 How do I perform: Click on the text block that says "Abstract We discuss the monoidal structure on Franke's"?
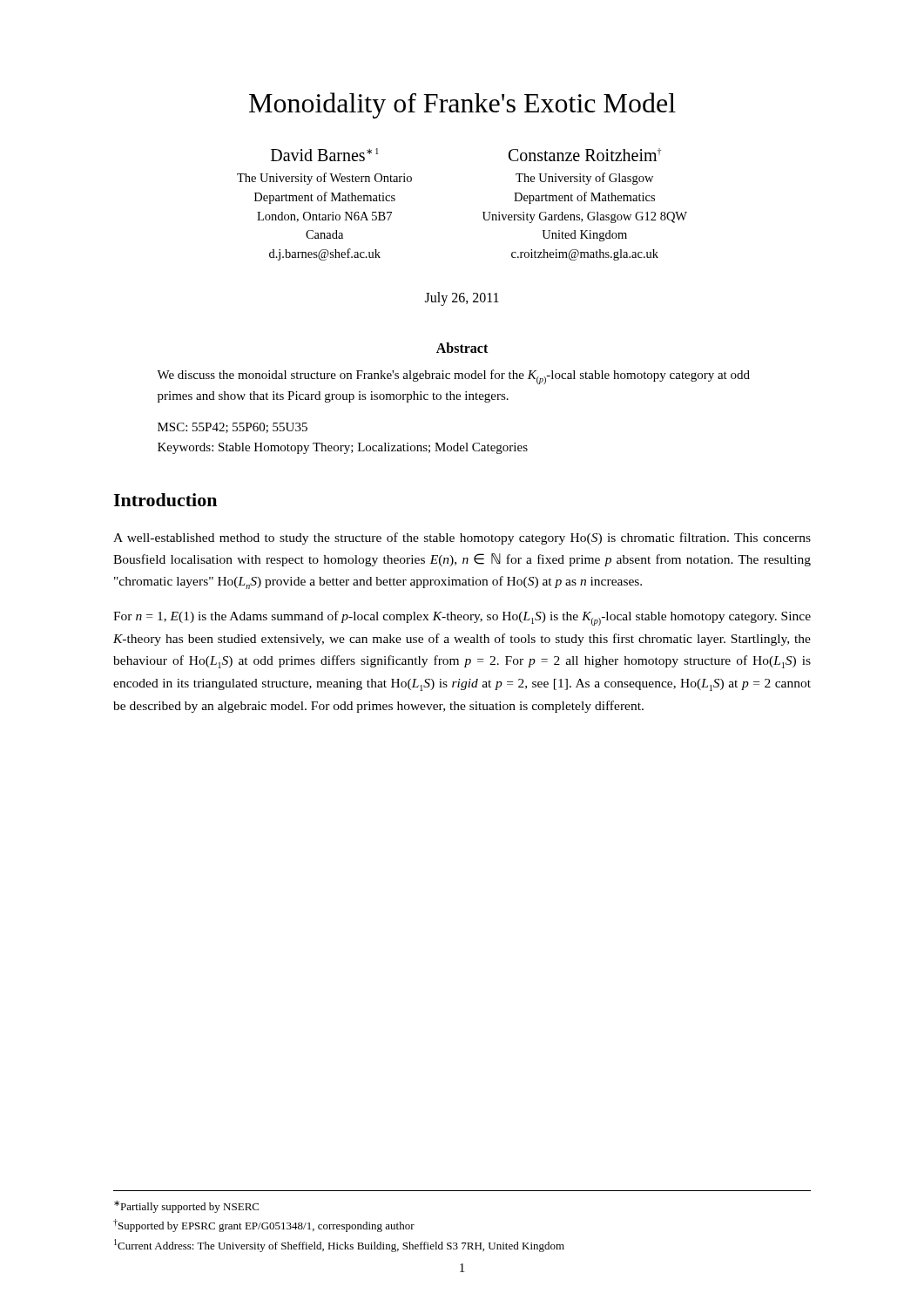(x=462, y=399)
